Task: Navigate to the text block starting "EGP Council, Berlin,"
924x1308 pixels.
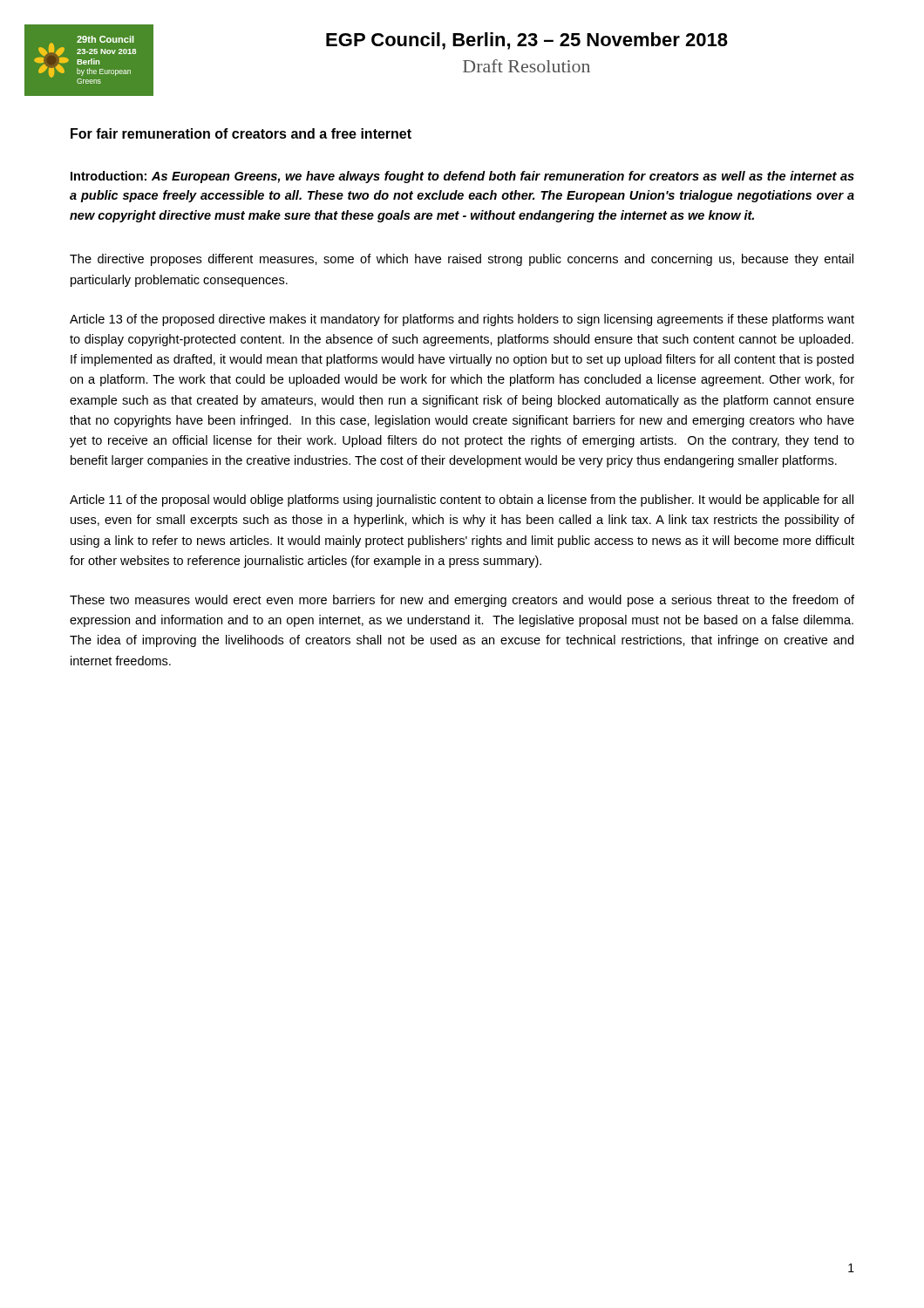Action: coord(526,53)
